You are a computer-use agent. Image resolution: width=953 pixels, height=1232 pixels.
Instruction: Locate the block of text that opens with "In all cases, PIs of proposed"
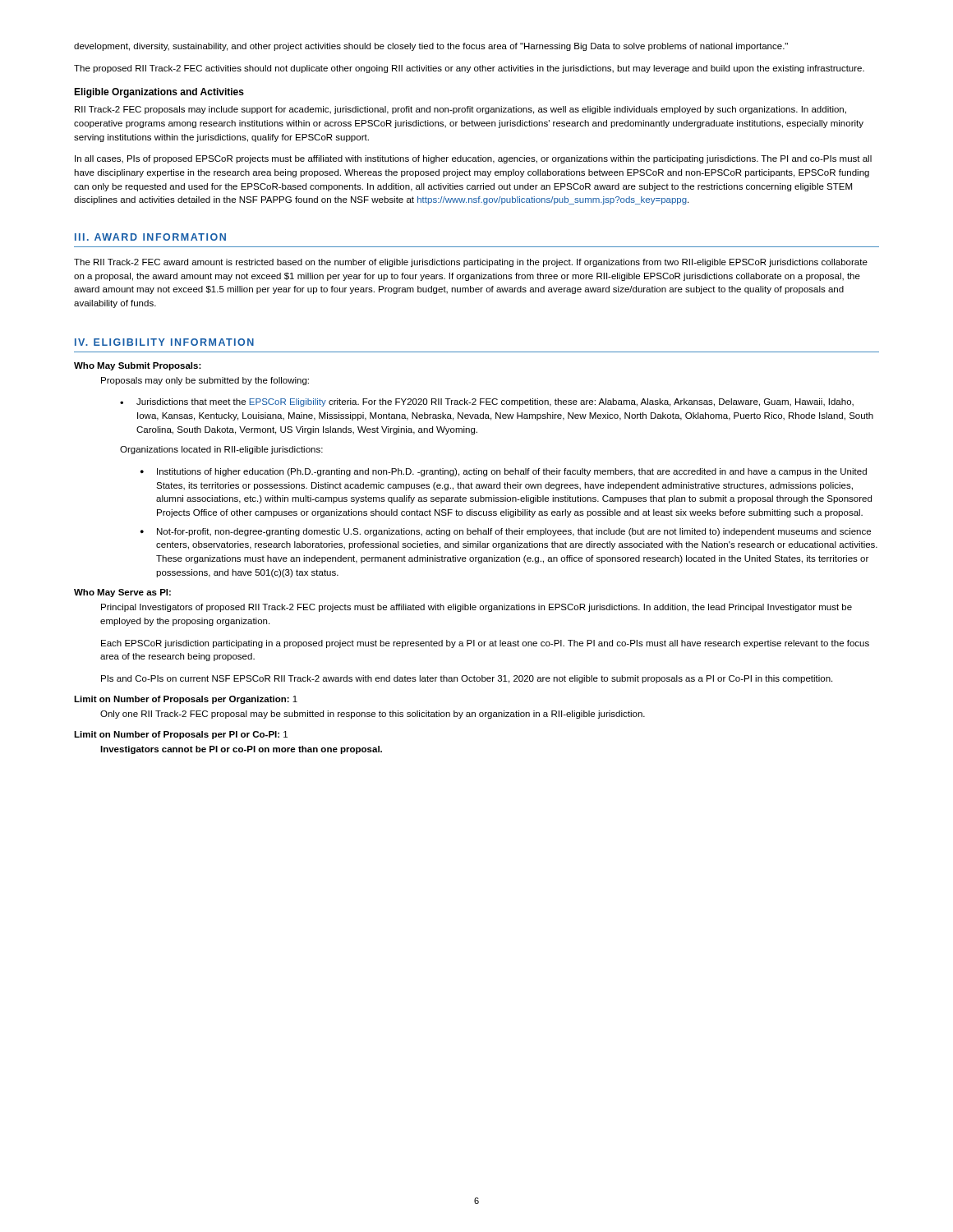pyautogui.click(x=473, y=179)
